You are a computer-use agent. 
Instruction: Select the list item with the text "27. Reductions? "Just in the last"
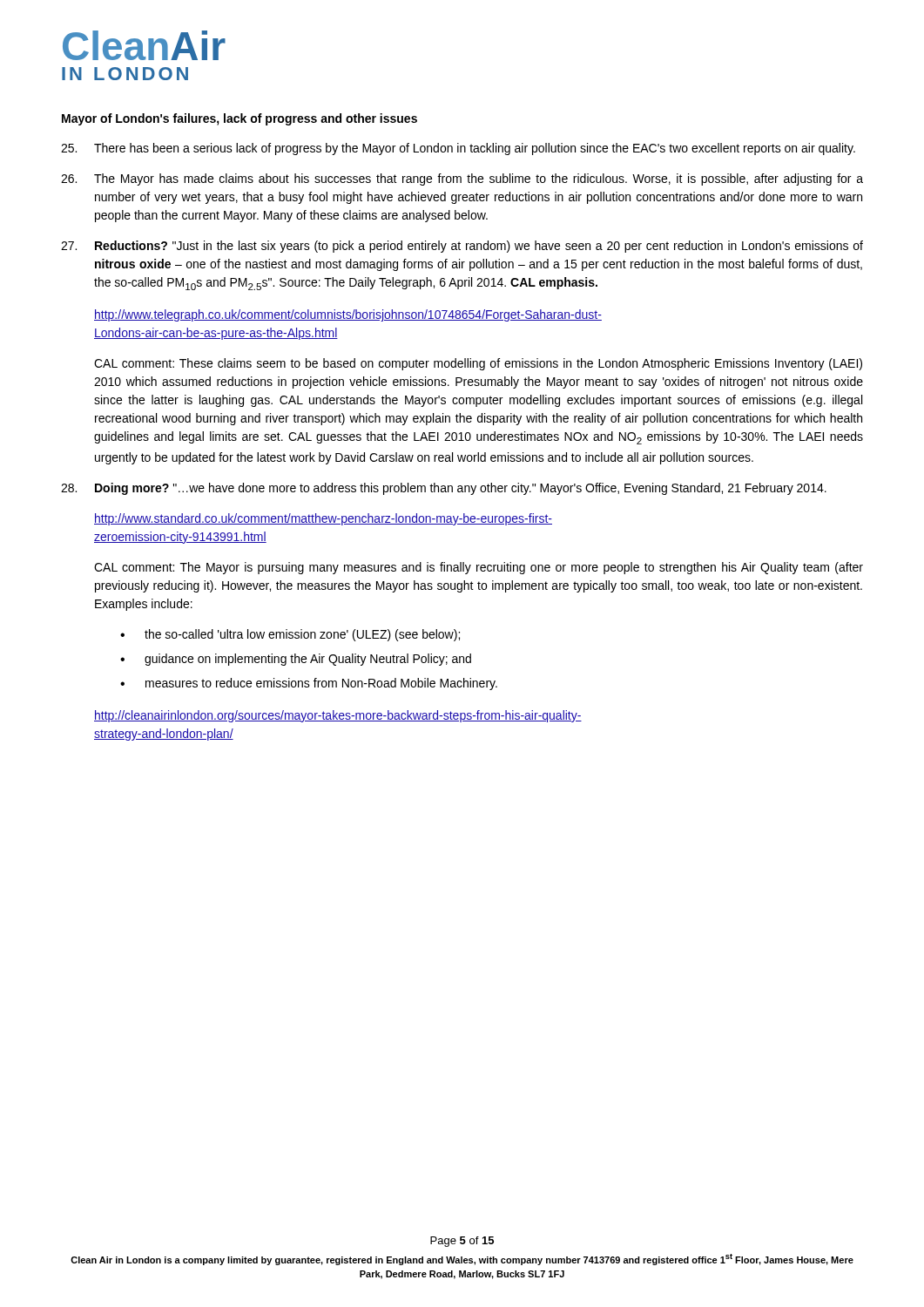point(462,265)
